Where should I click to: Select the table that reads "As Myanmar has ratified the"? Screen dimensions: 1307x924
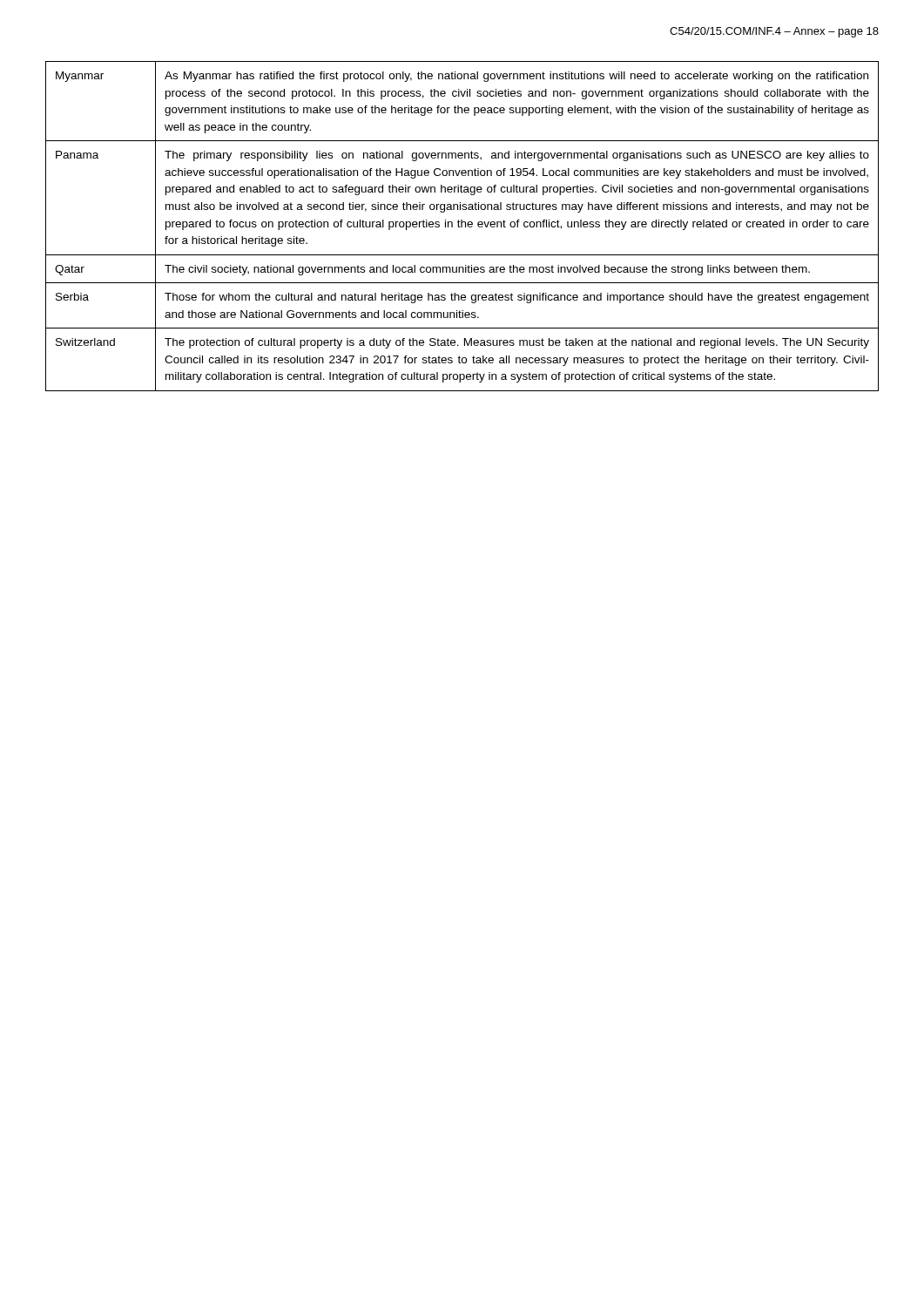coord(462,226)
